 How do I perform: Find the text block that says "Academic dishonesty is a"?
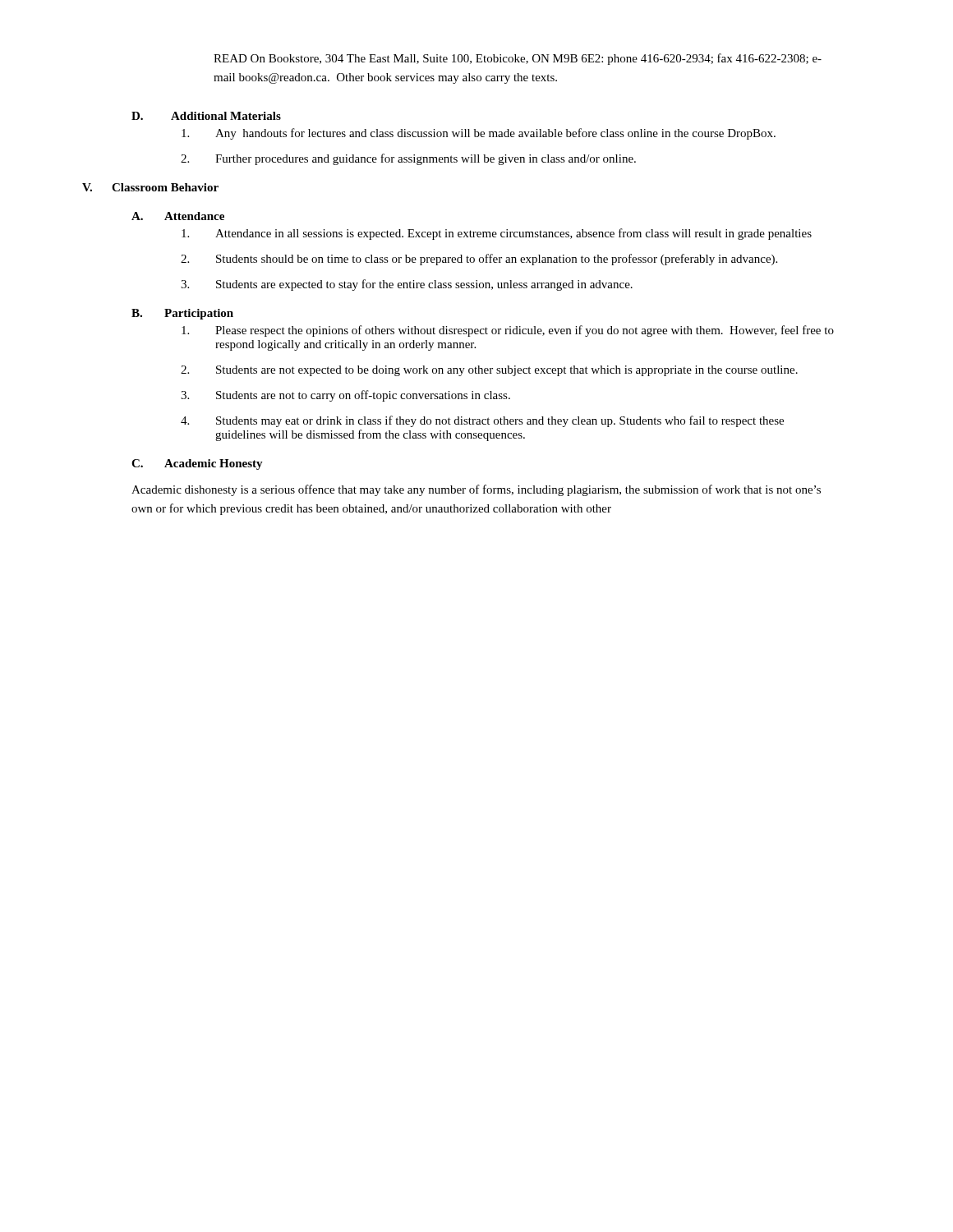pyautogui.click(x=485, y=499)
